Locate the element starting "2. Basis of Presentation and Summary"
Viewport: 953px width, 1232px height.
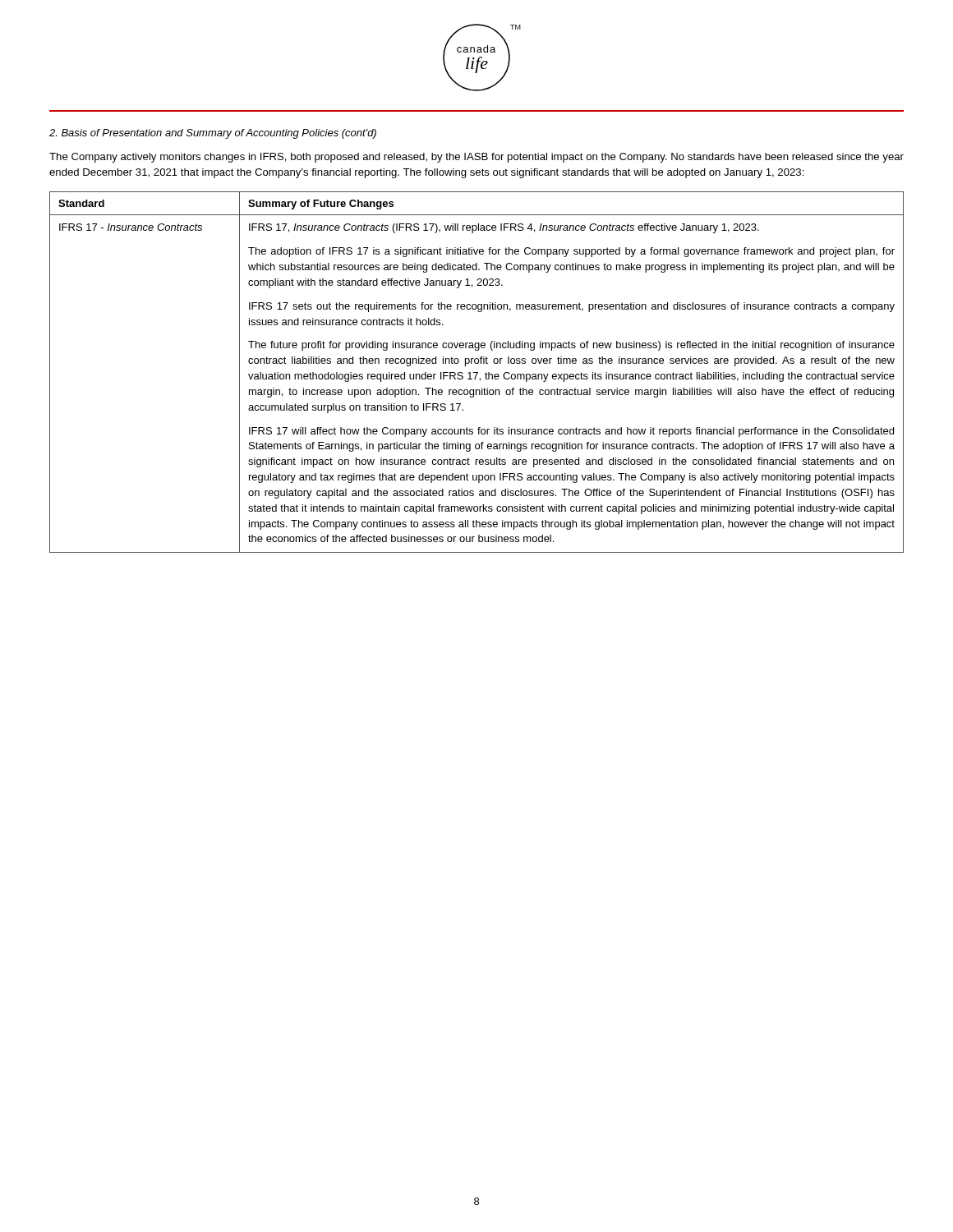(213, 133)
